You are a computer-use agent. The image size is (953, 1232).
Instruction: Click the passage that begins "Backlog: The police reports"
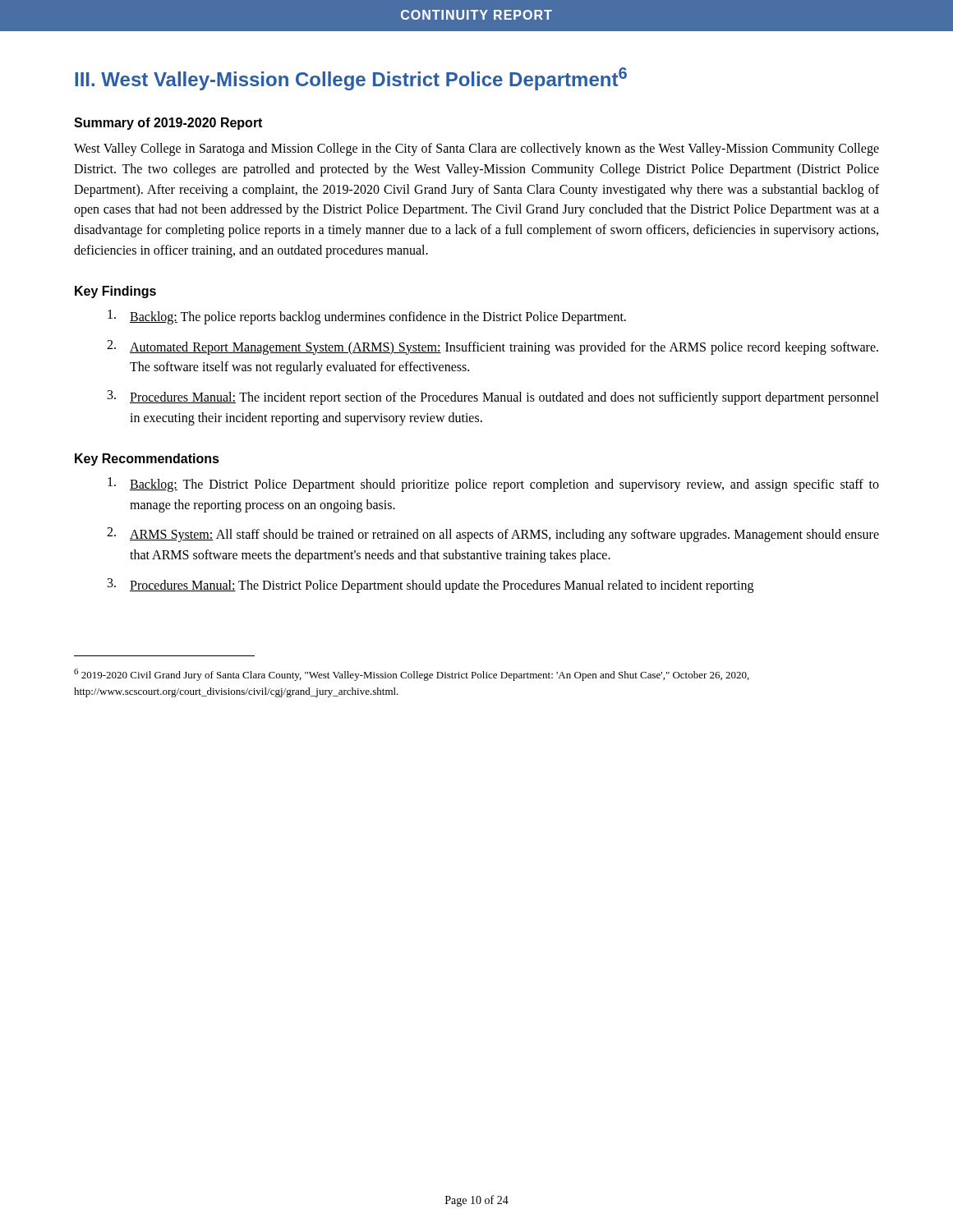point(493,317)
